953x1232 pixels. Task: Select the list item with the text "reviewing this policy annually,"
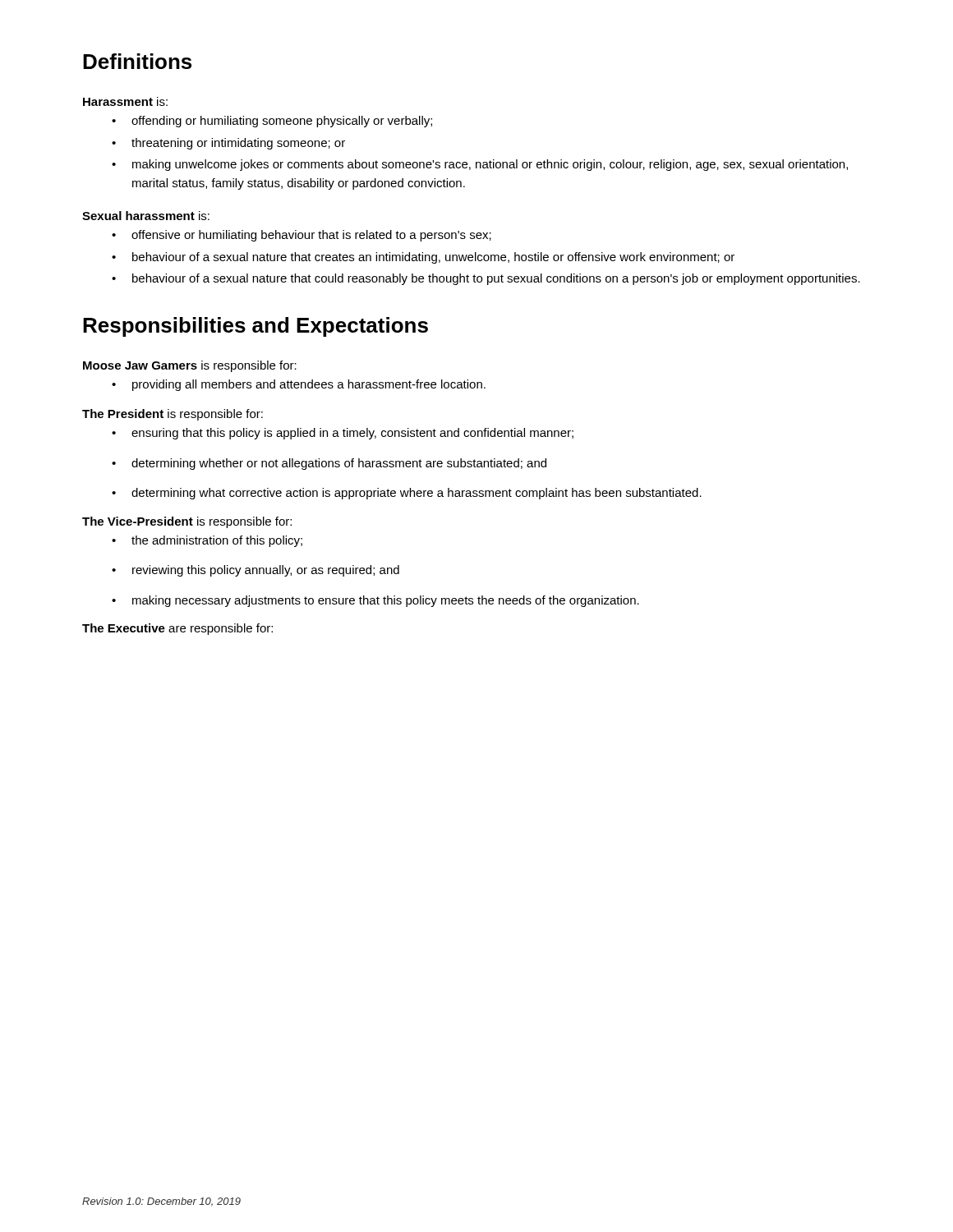pos(256,571)
